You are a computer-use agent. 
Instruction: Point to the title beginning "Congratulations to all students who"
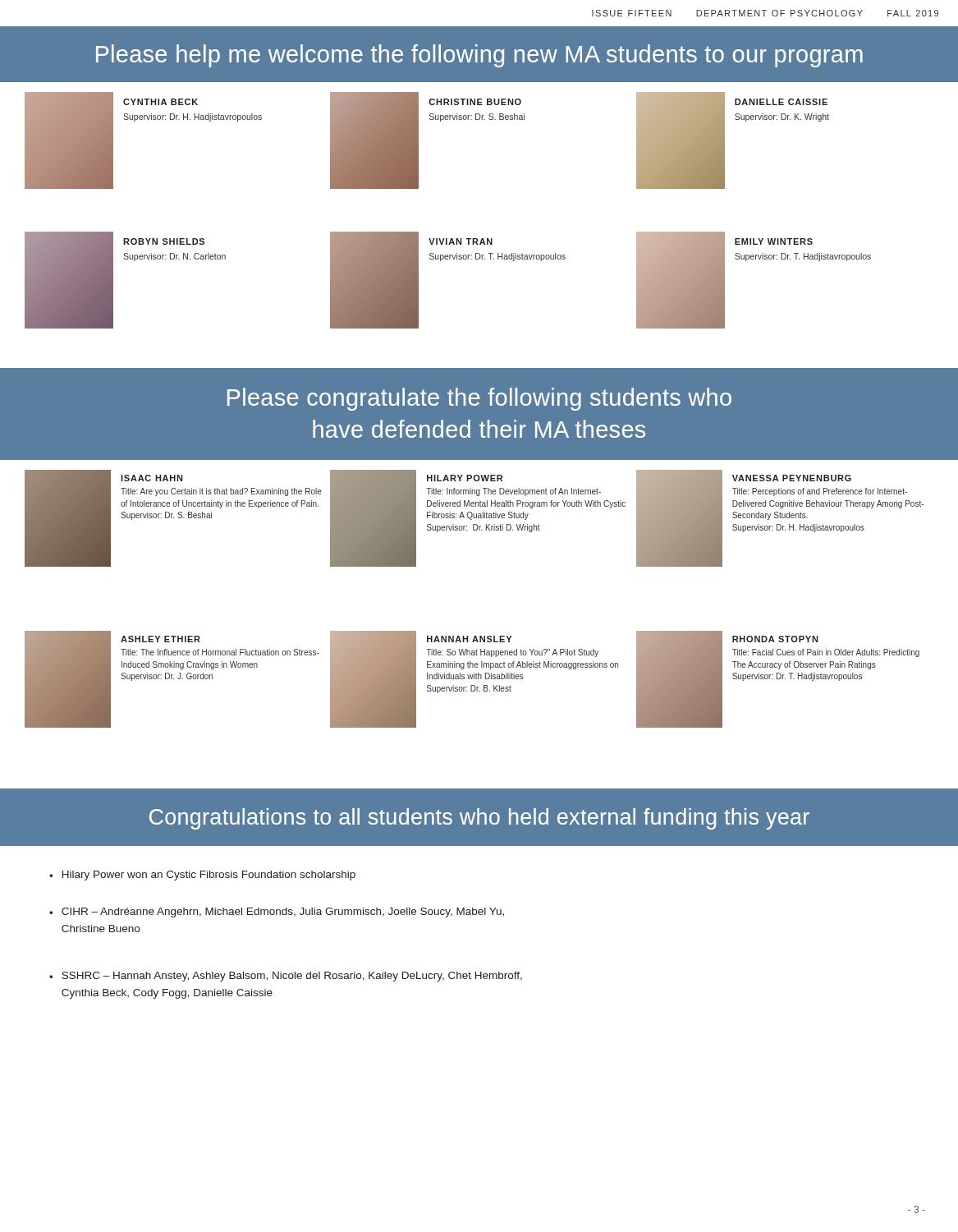pos(479,817)
